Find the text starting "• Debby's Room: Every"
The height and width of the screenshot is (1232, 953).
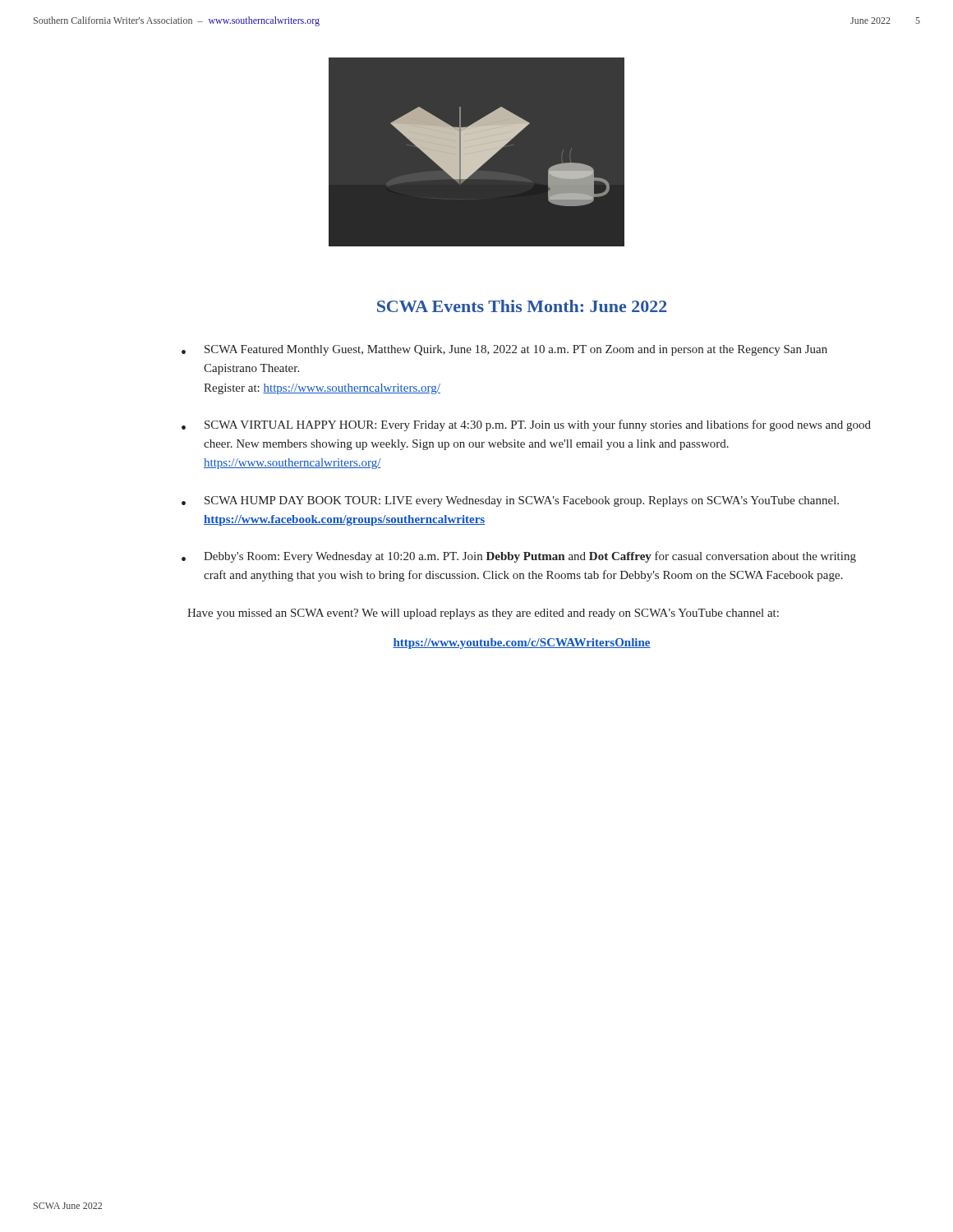click(530, 566)
